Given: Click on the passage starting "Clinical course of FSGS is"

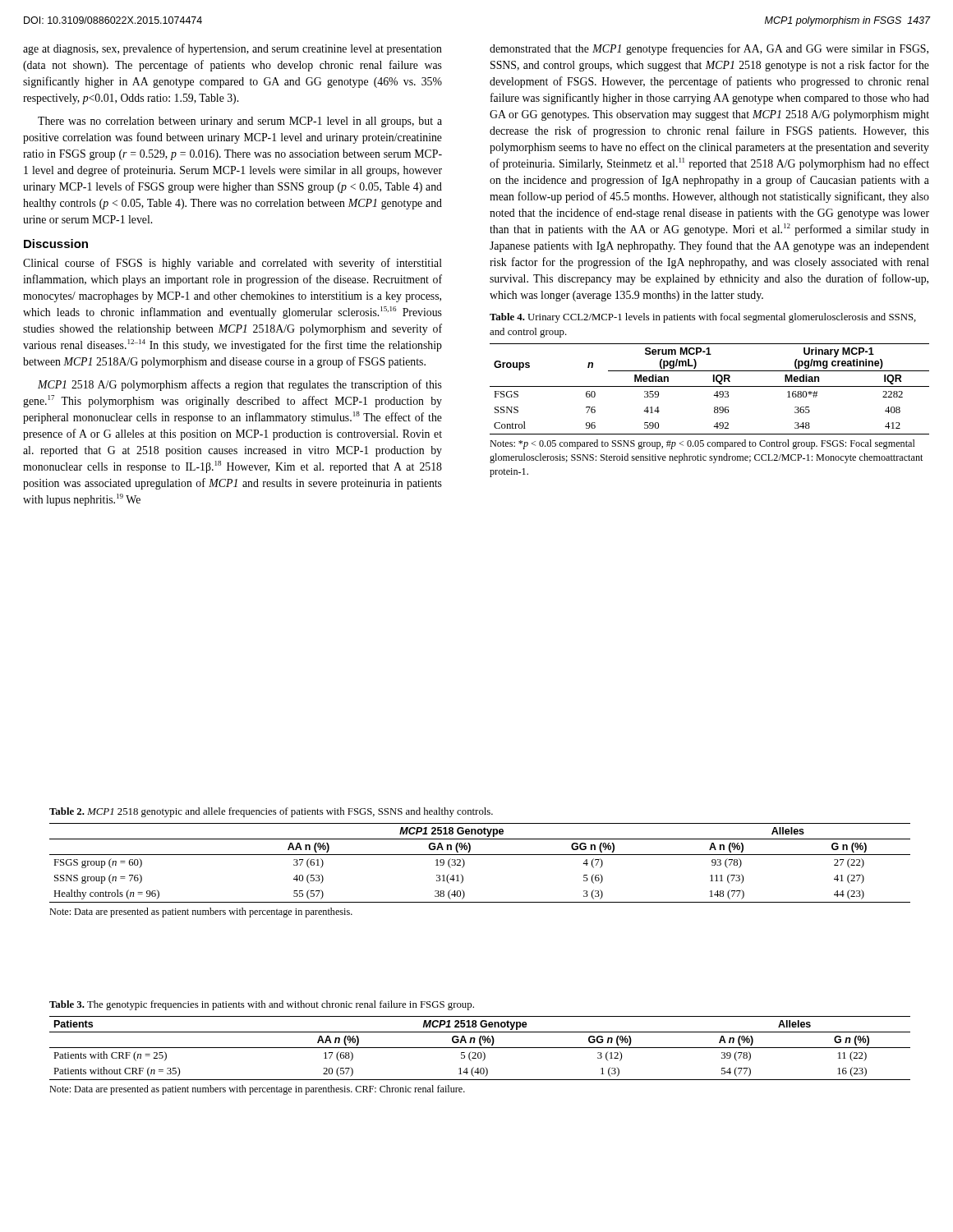Looking at the screenshot, I should (x=232, y=313).
